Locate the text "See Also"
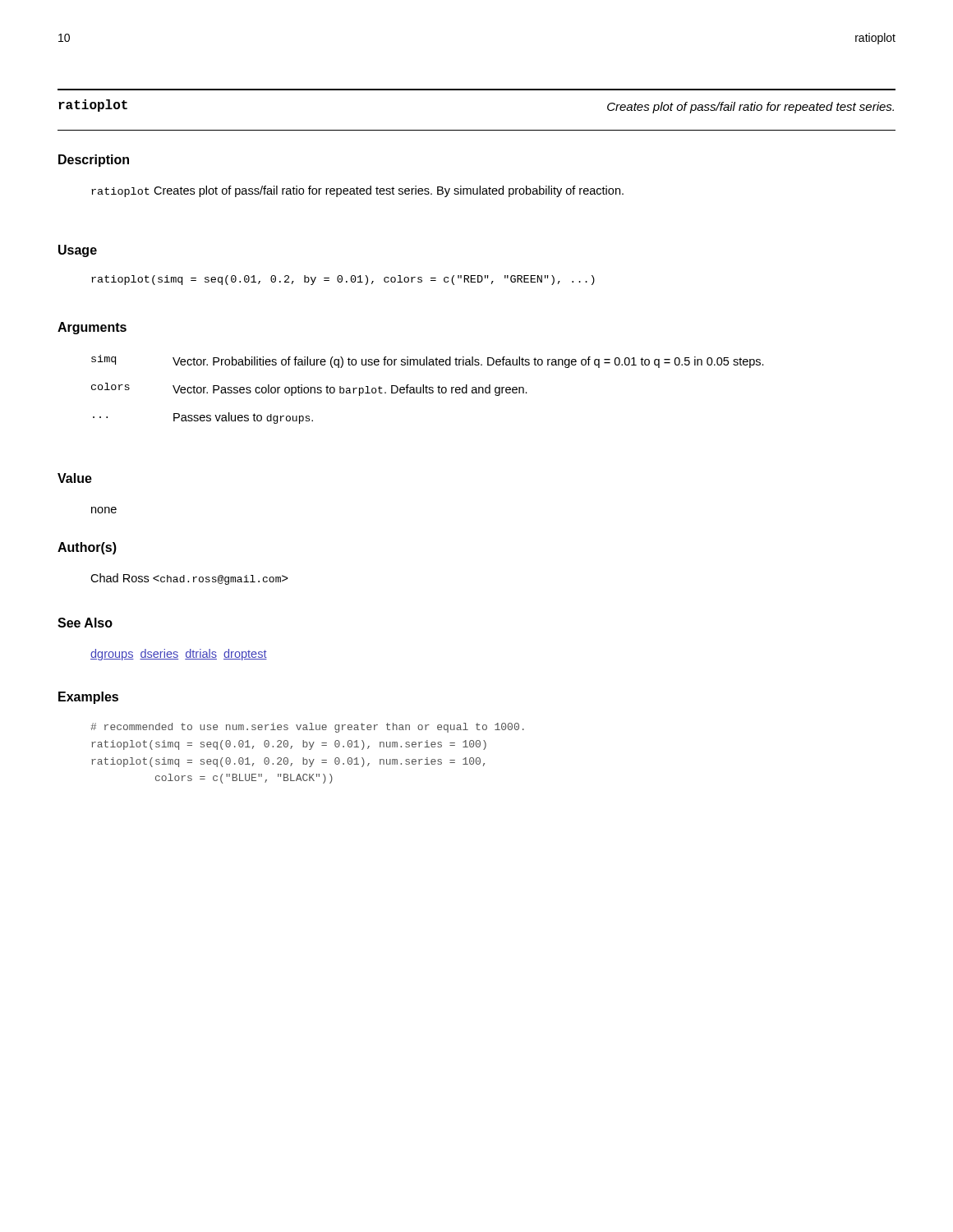953x1232 pixels. 85,623
